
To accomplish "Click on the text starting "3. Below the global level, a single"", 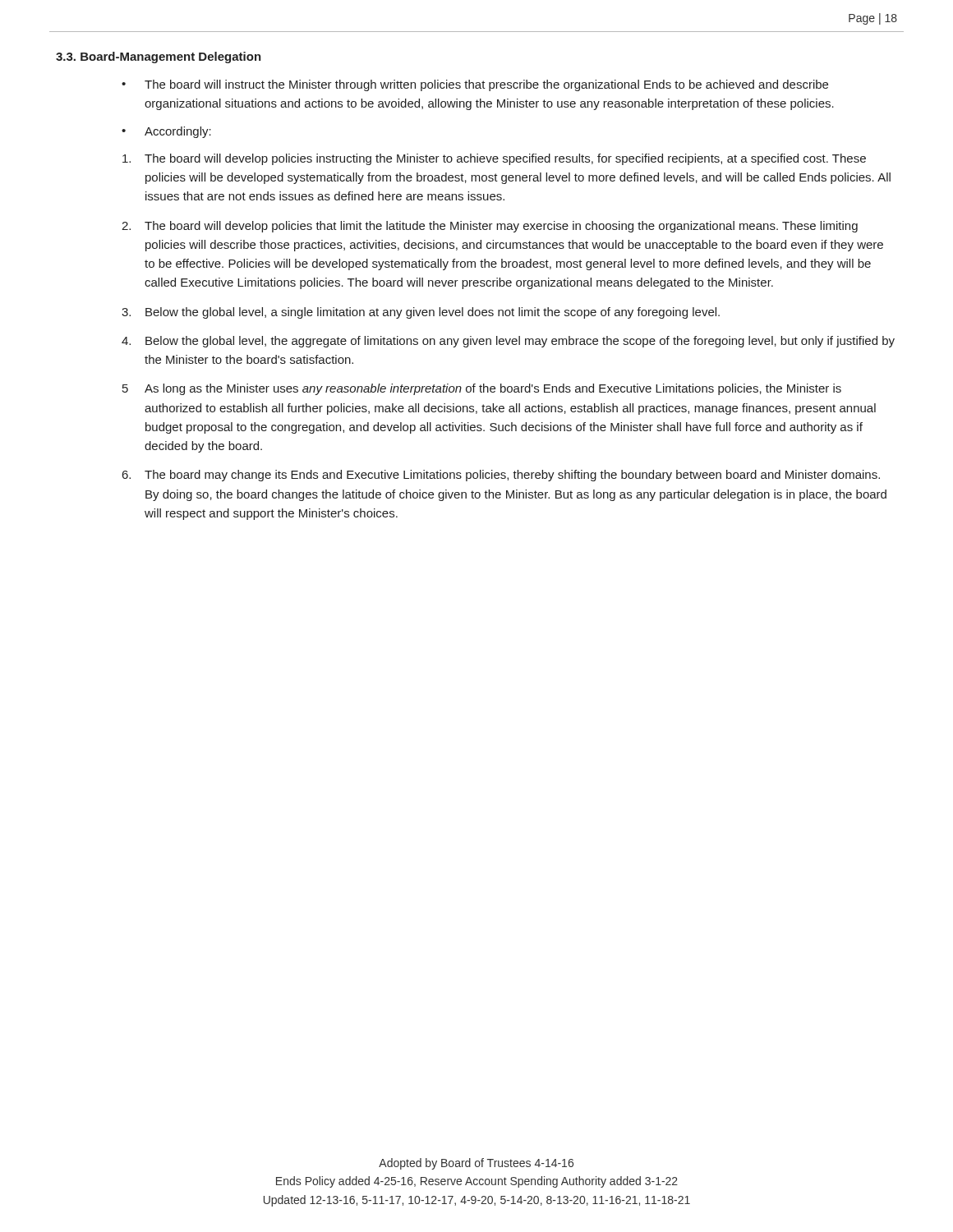I will 509,311.
